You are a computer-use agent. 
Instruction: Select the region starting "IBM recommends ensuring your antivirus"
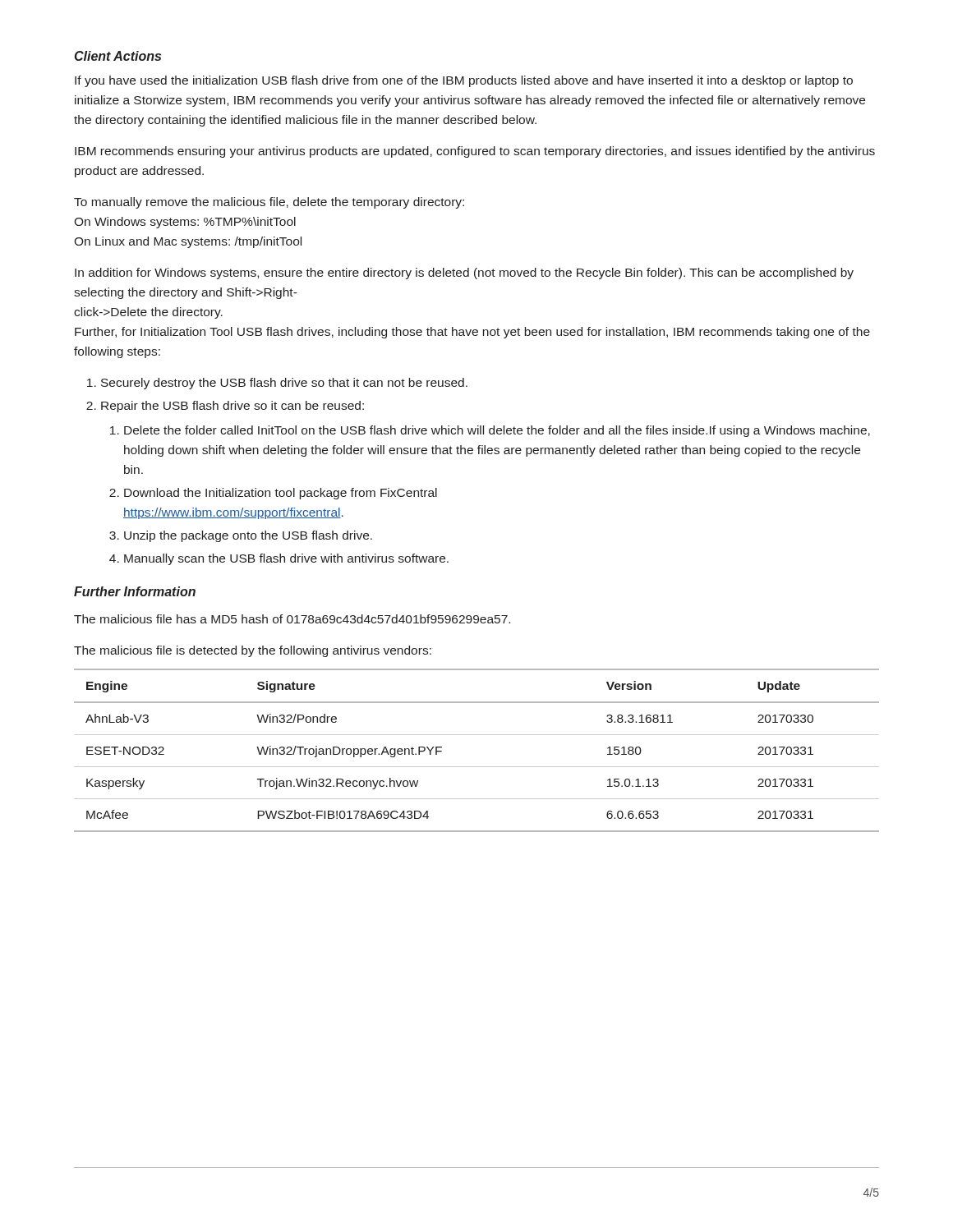(x=475, y=161)
